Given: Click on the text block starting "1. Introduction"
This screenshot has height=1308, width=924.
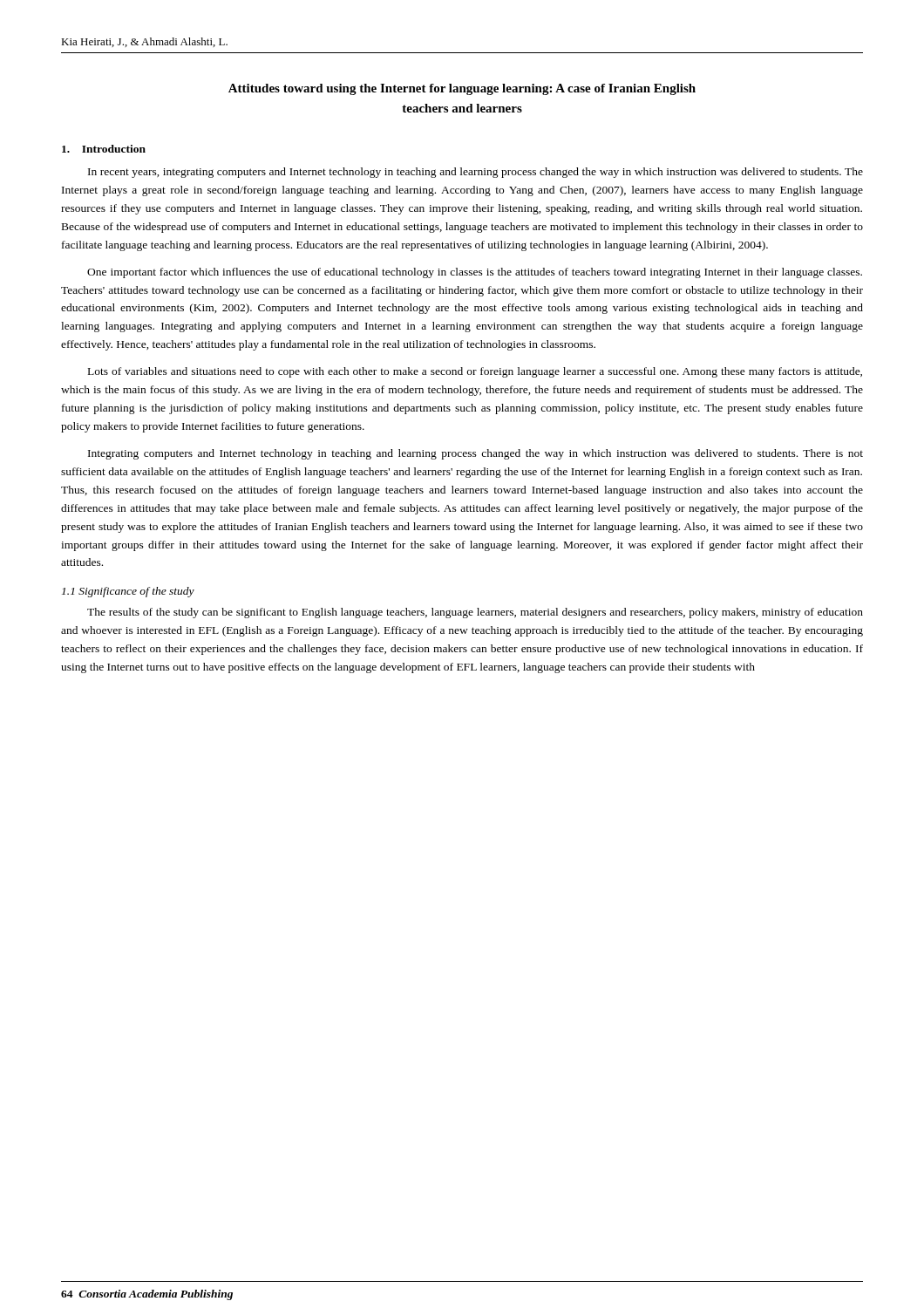Looking at the screenshot, I should coord(103,149).
